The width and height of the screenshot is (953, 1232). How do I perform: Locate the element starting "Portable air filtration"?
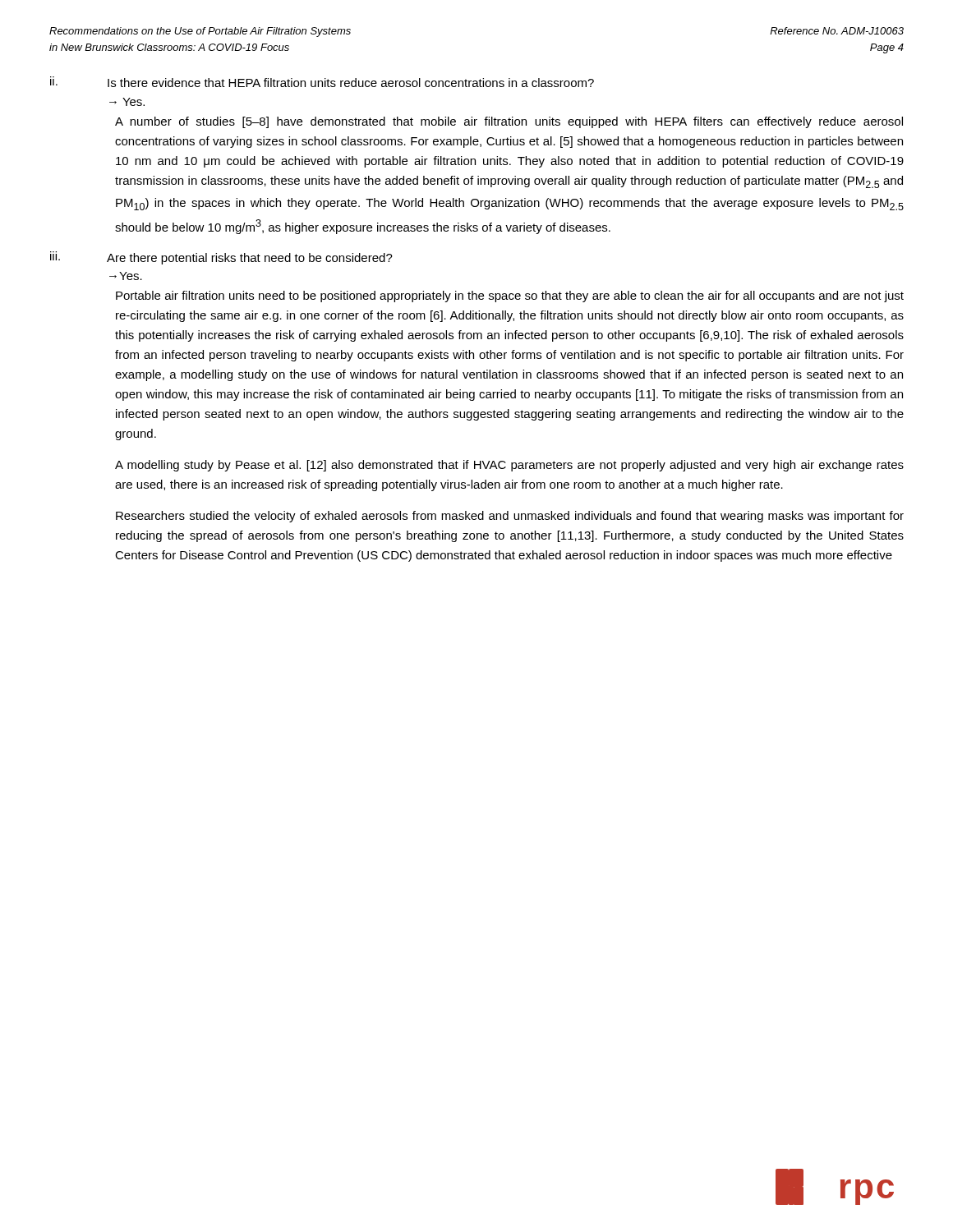[x=509, y=364]
